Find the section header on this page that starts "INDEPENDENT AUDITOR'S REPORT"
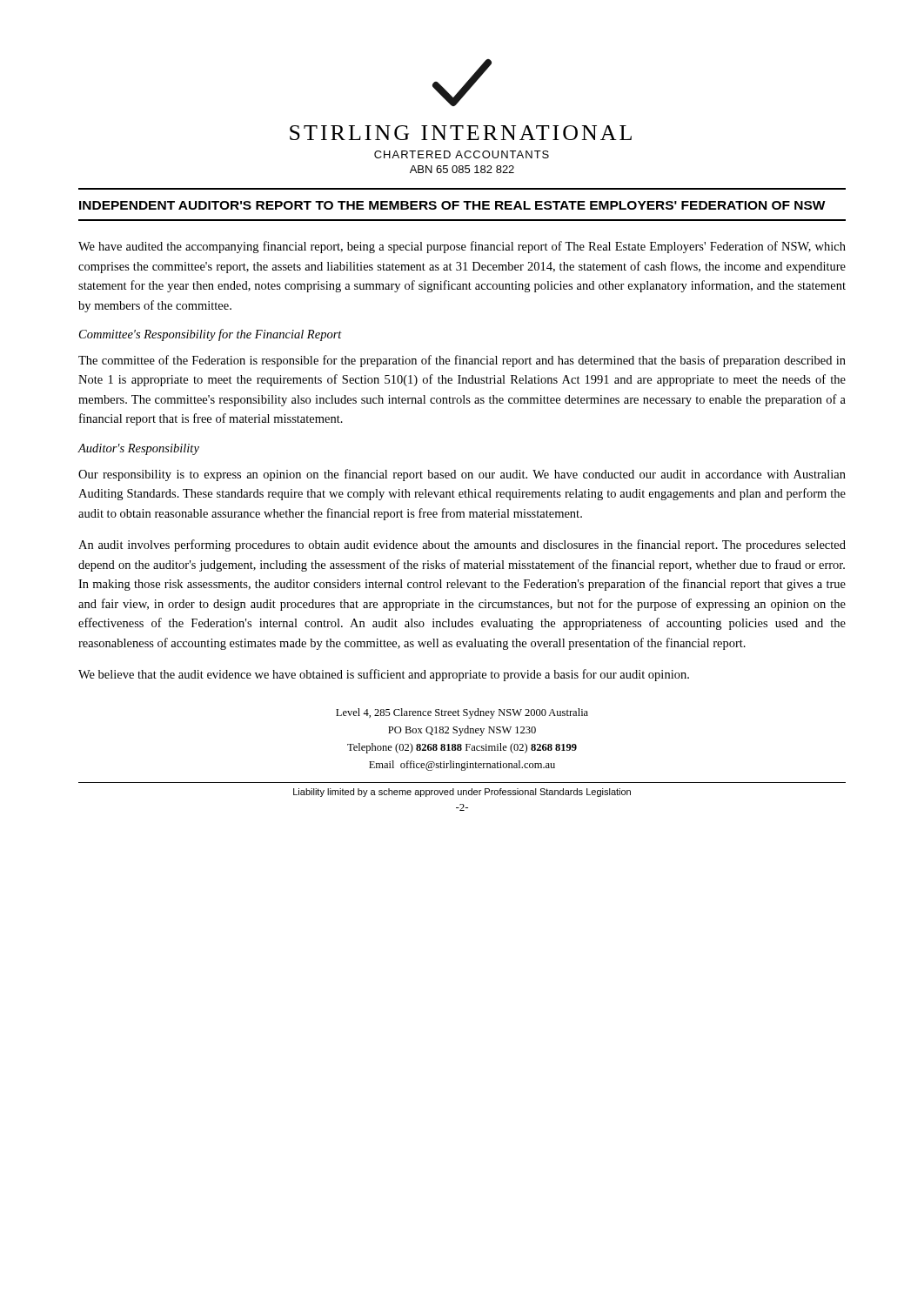Image resolution: width=924 pixels, height=1305 pixels. click(x=452, y=205)
